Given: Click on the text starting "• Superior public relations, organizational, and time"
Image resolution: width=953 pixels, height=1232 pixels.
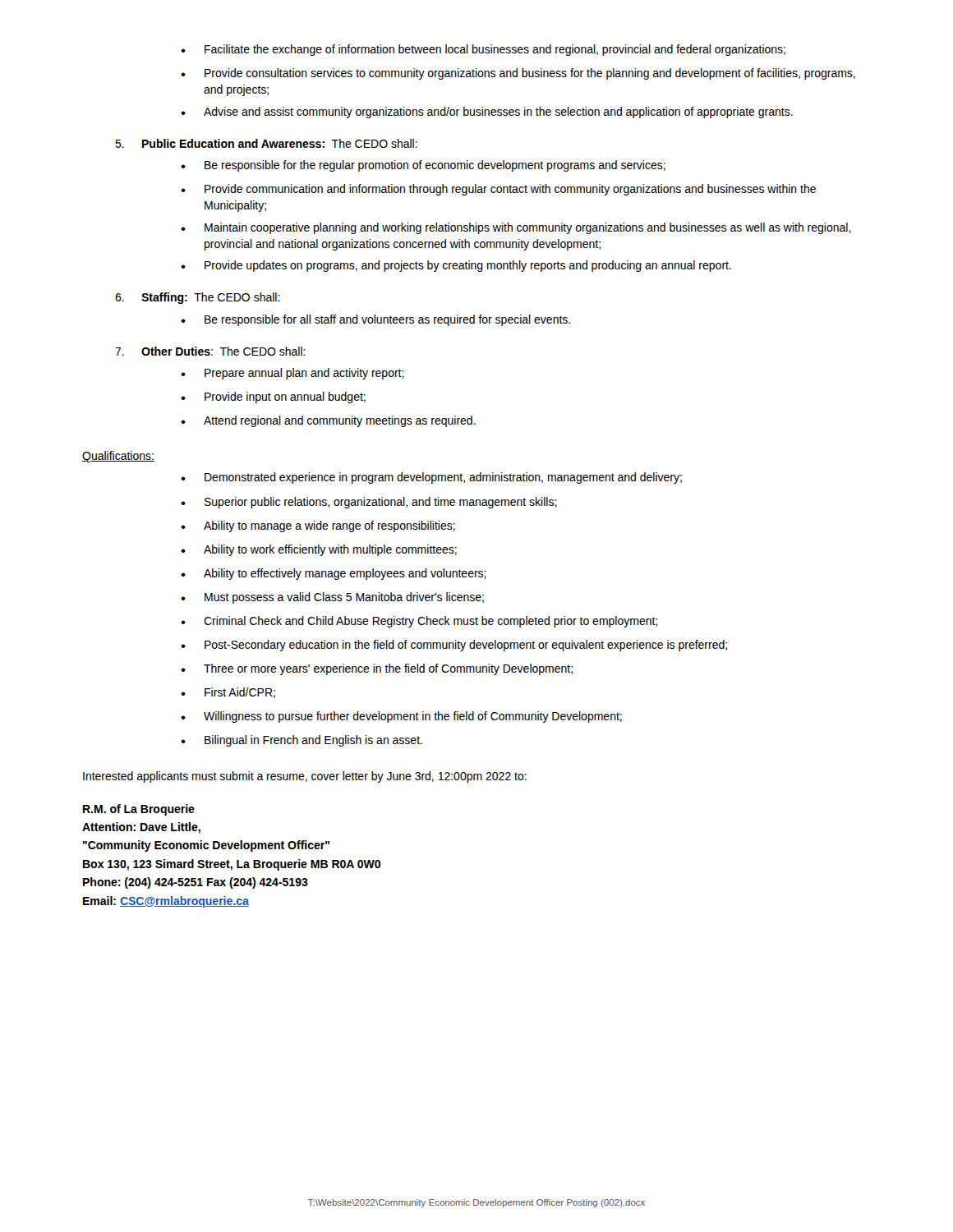Looking at the screenshot, I should tap(526, 503).
